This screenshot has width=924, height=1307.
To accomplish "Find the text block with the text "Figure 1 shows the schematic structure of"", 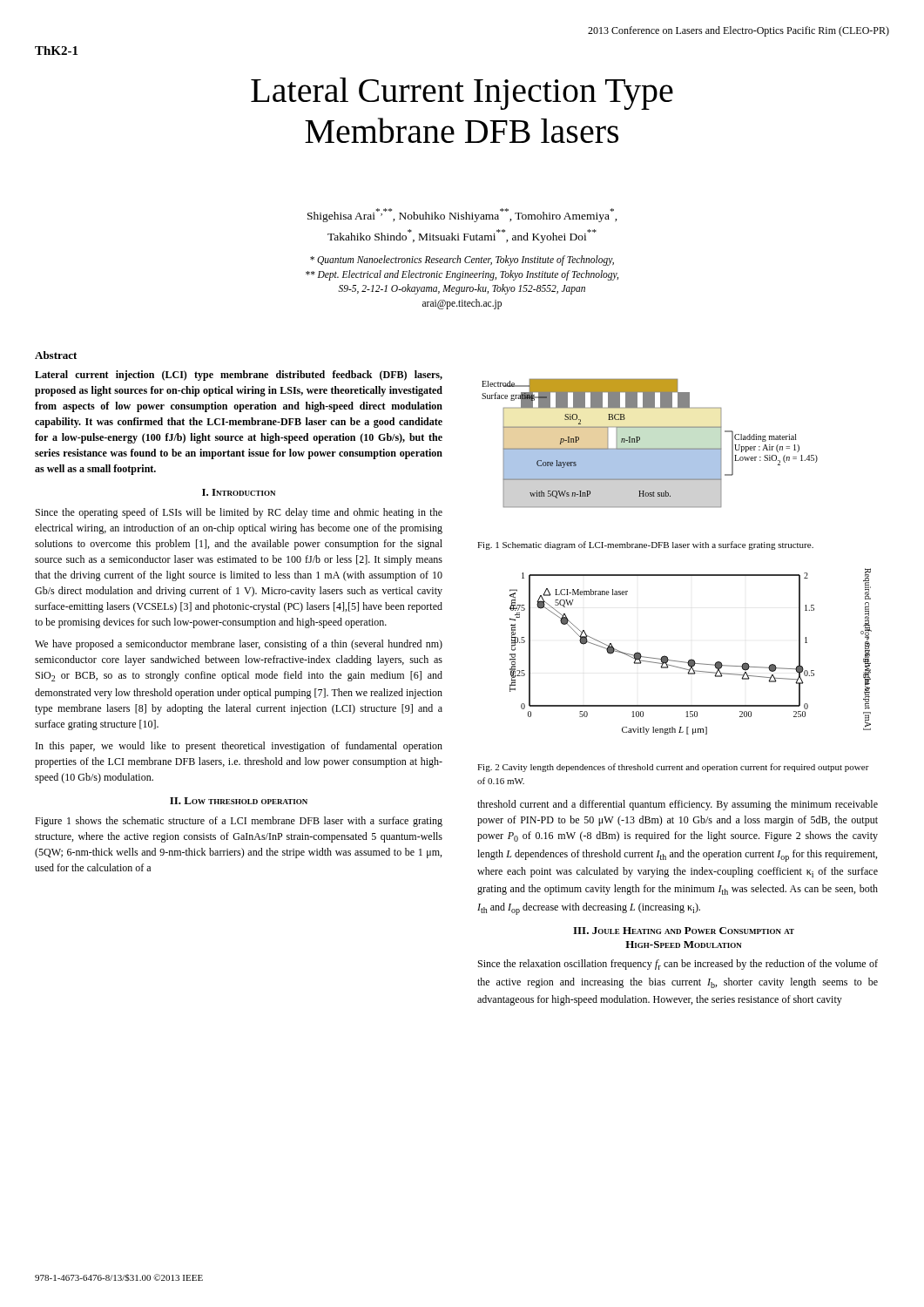I will [x=239, y=845].
